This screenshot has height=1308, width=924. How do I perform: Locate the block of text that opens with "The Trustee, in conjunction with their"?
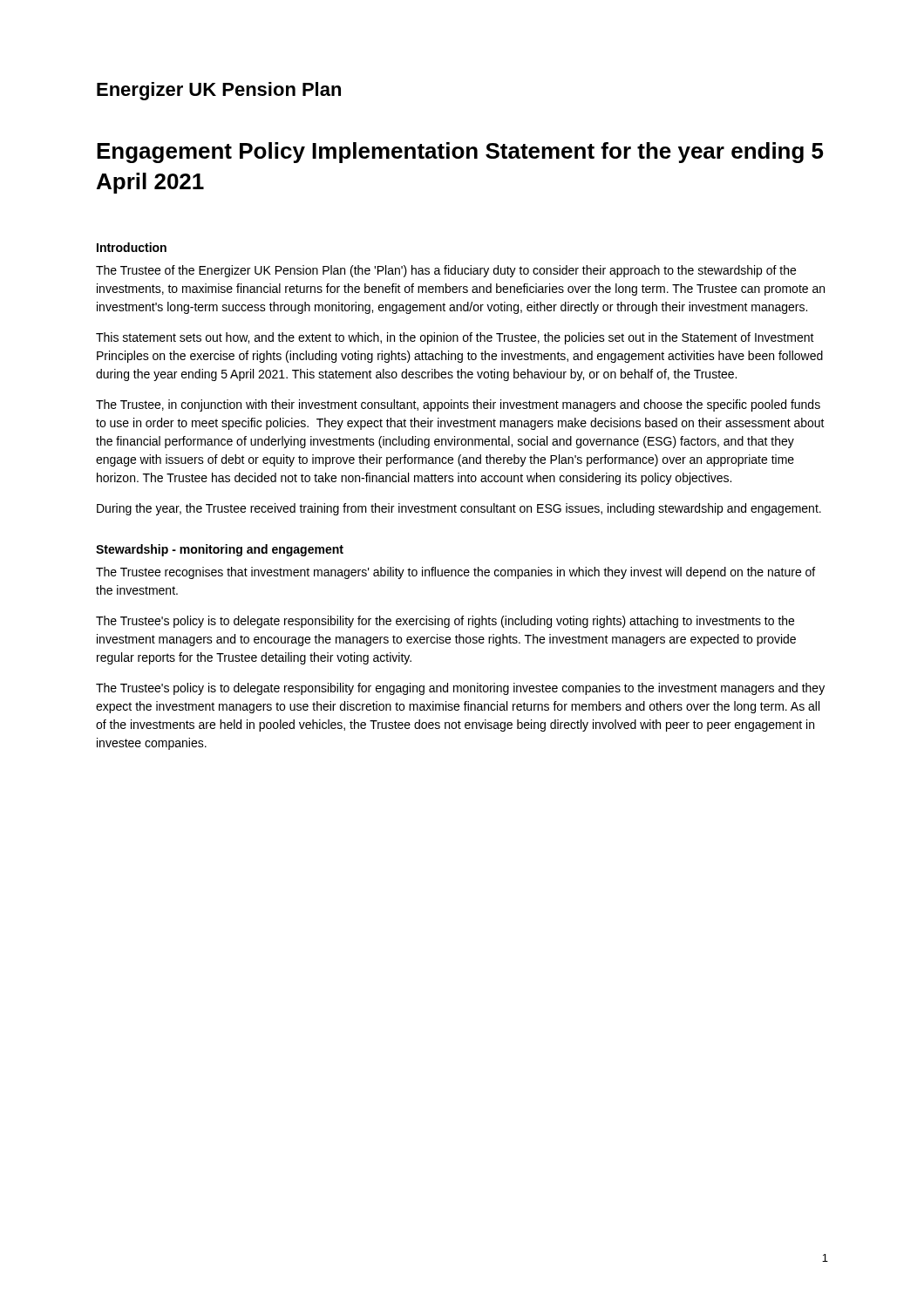click(x=460, y=441)
